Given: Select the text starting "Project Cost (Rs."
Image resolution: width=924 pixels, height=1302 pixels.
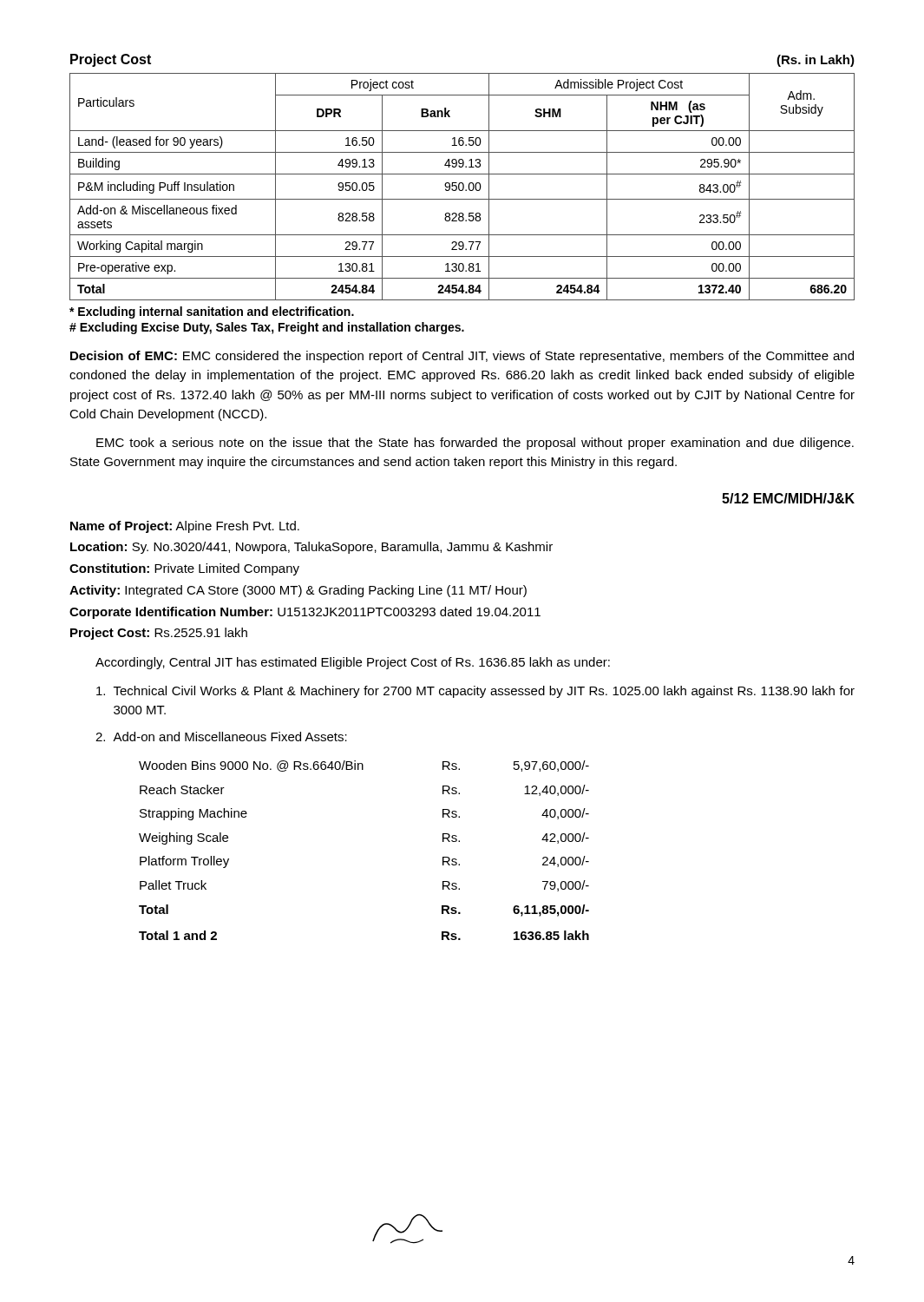Looking at the screenshot, I should tap(106, 60).
